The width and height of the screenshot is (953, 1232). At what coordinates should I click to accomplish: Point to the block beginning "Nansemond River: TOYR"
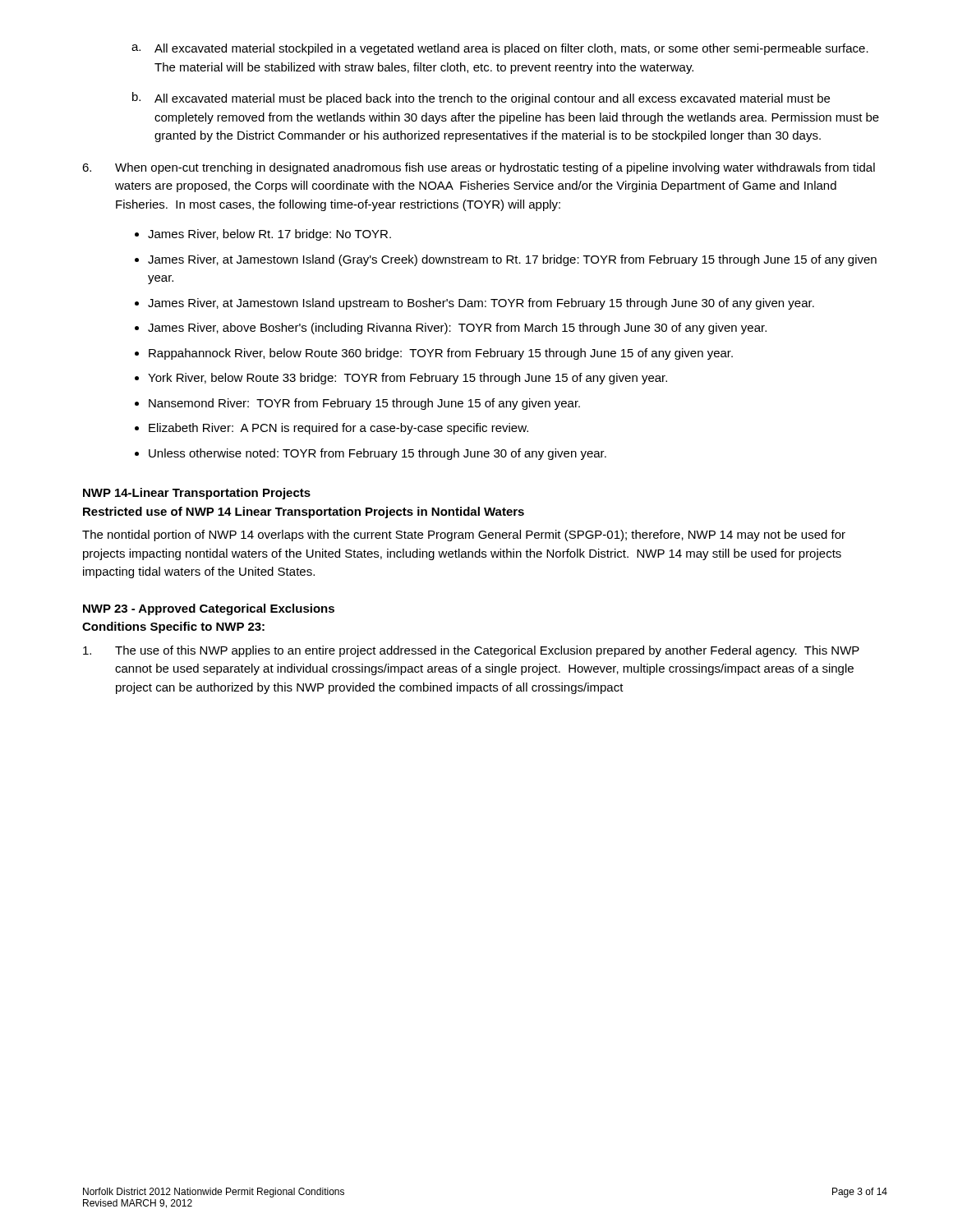click(x=364, y=402)
